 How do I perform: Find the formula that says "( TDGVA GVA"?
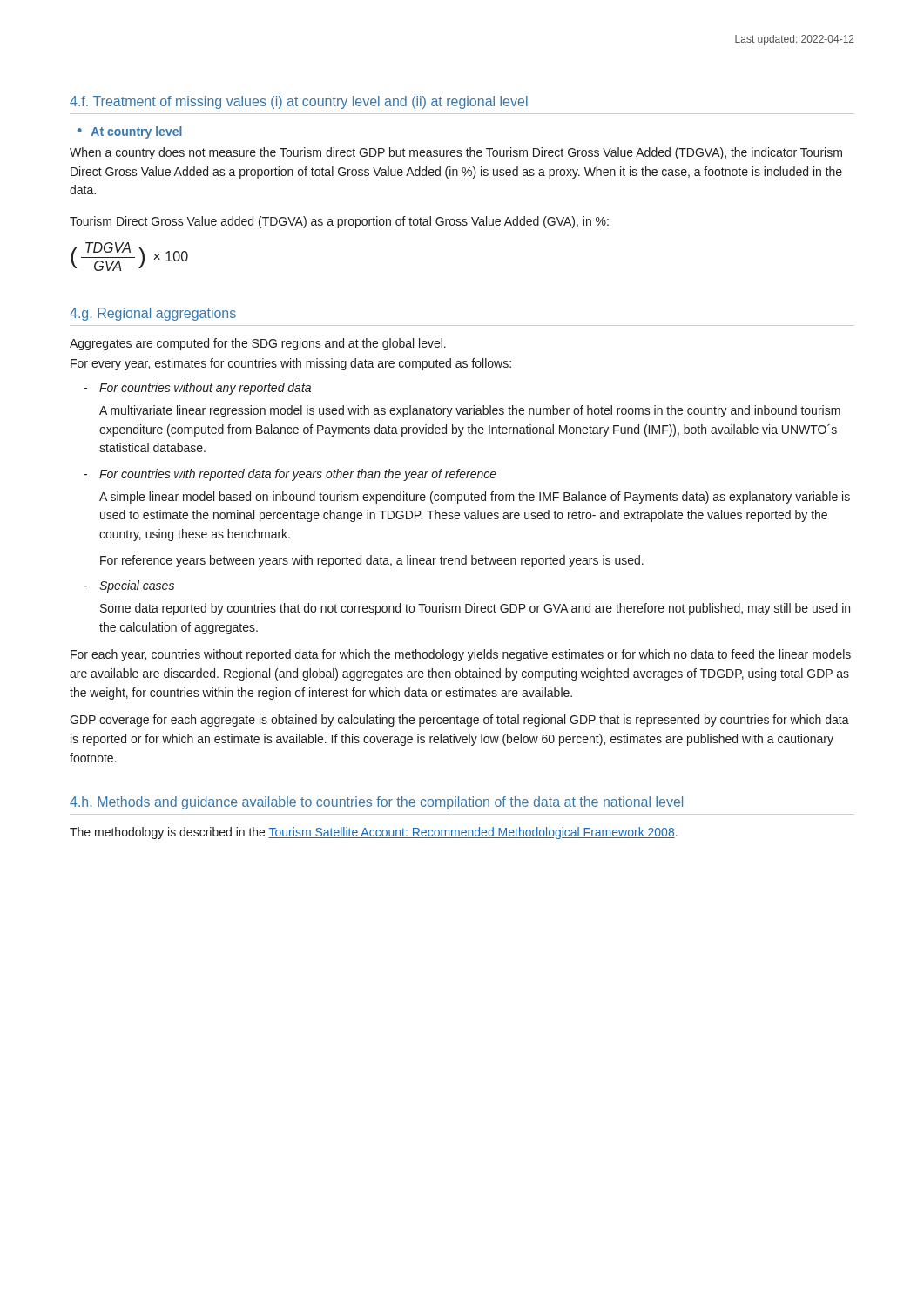(x=129, y=257)
